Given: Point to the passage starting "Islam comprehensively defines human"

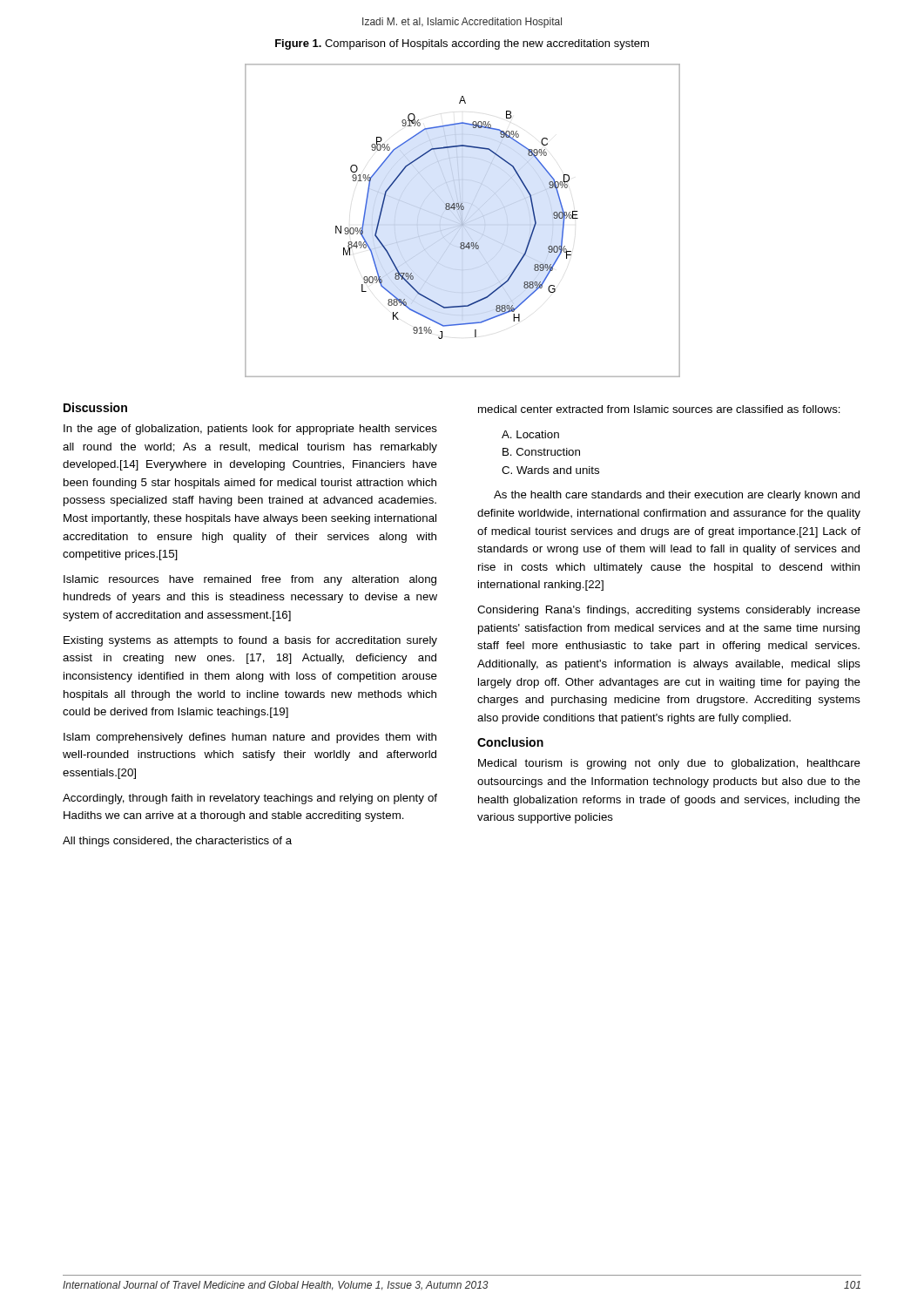Looking at the screenshot, I should [250, 754].
